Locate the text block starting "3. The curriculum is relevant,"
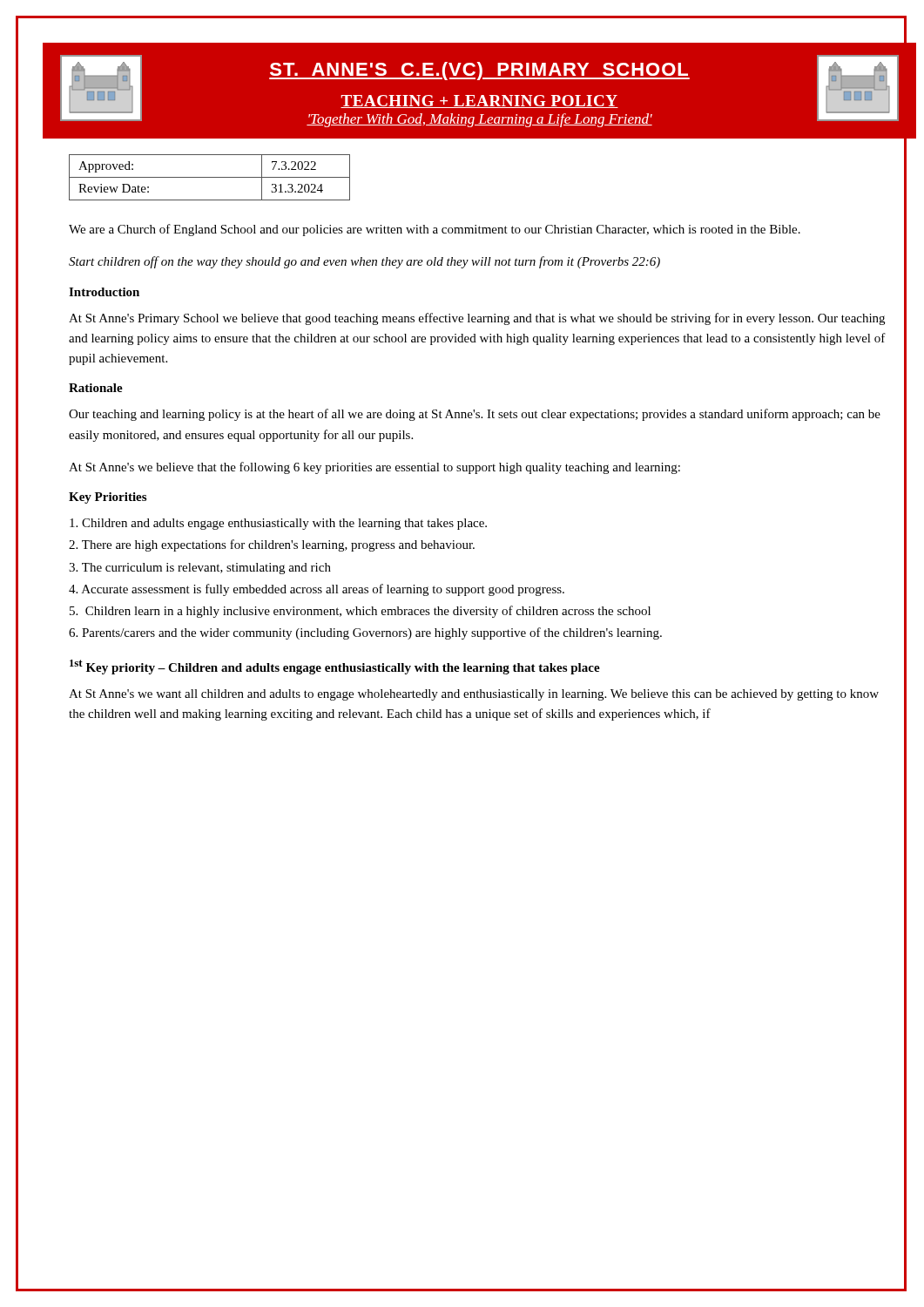Viewport: 924px width, 1307px height. [x=200, y=567]
